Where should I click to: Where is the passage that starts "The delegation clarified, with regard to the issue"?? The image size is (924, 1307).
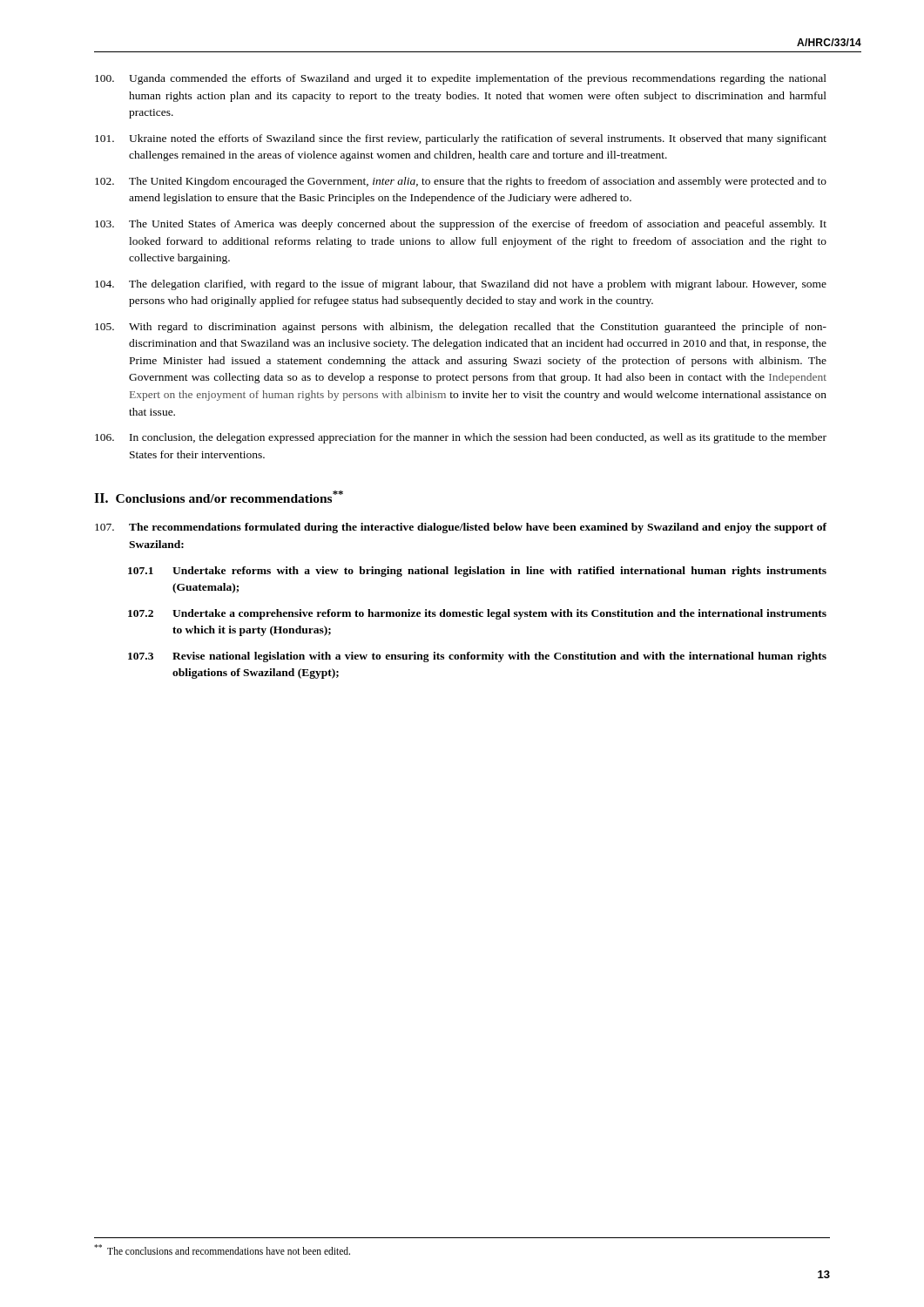click(x=460, y=292)
